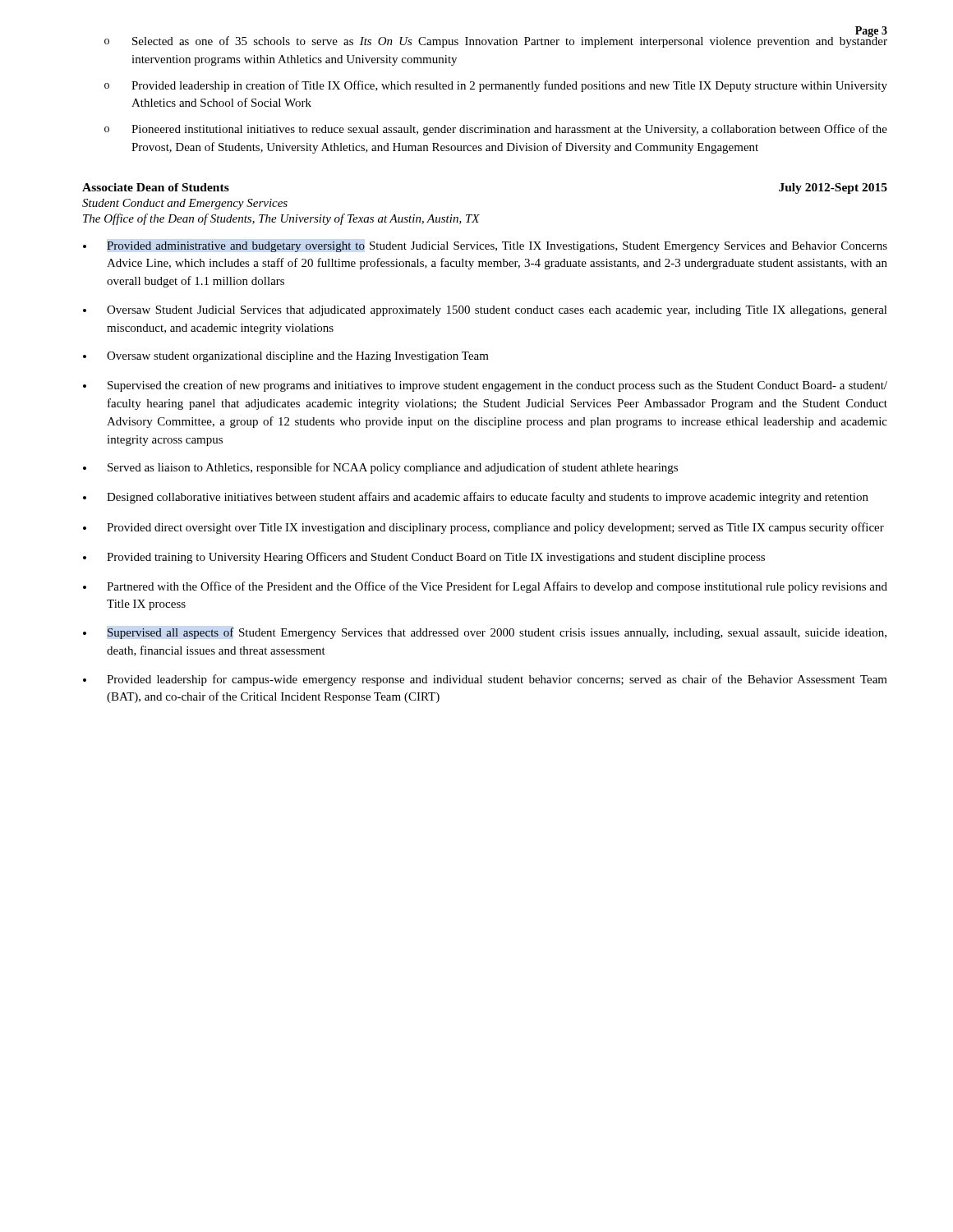Viewport: 953px width, 1232px height.
Task: Click the passage that begins "o Pioneered institutional initiatives to reduce sexual assault,"
Action: pyautogui.click(x=485, y=139)
